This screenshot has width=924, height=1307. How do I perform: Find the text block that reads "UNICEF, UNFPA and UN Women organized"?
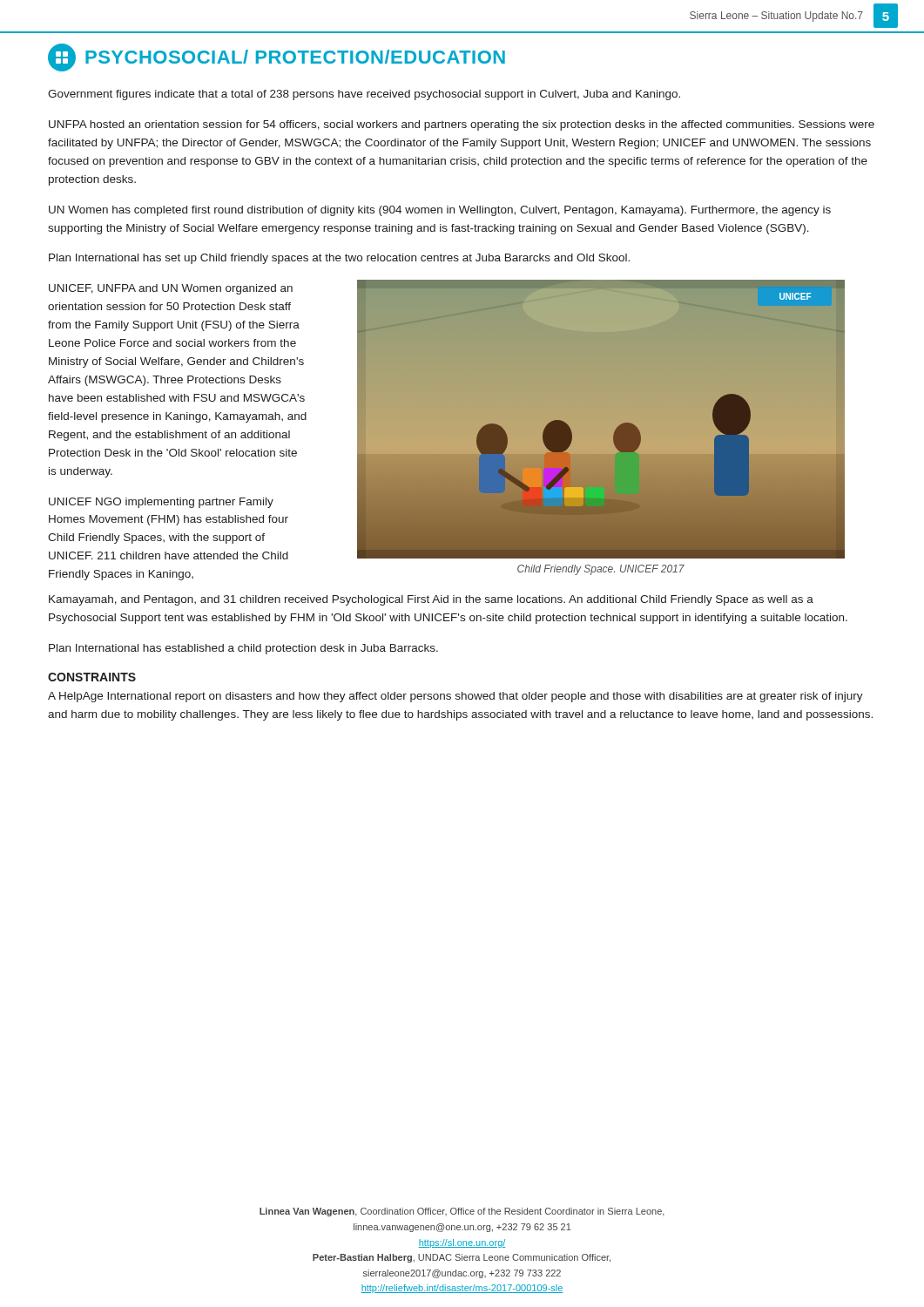tap(177, 379)
